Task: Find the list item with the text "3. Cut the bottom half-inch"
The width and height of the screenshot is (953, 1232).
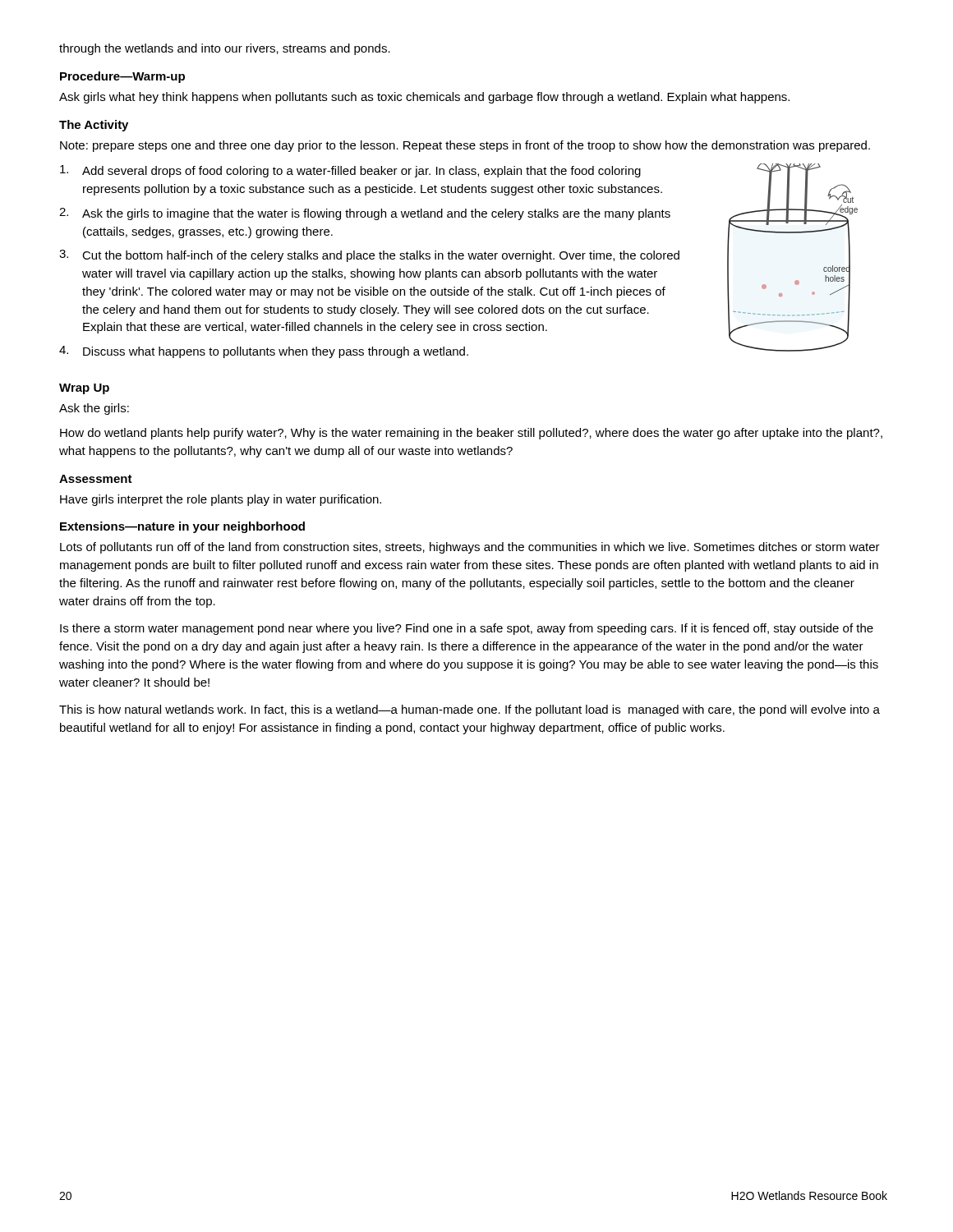Action: [371, 291]
